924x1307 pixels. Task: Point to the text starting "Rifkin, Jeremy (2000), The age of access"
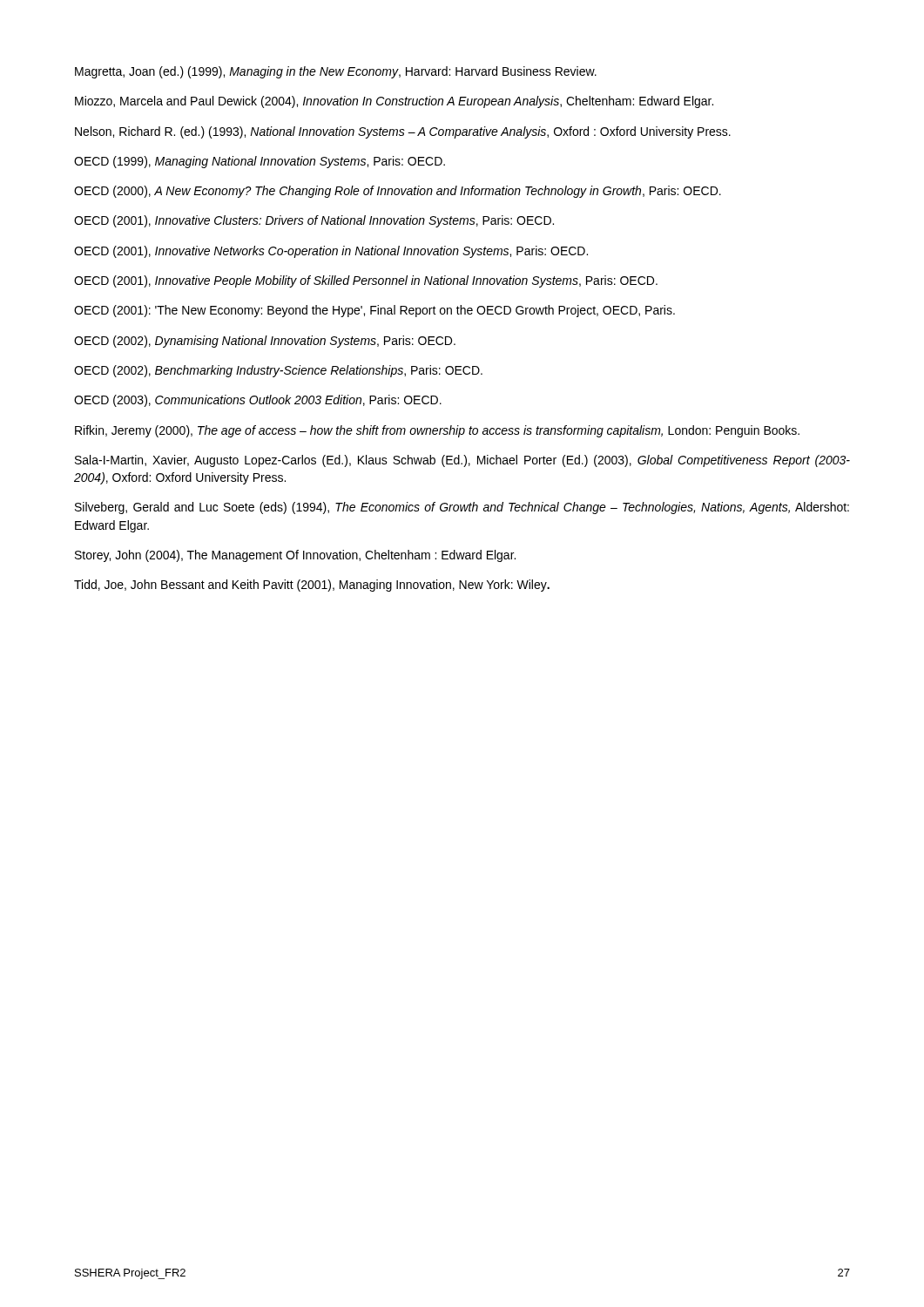pos(437,430)
